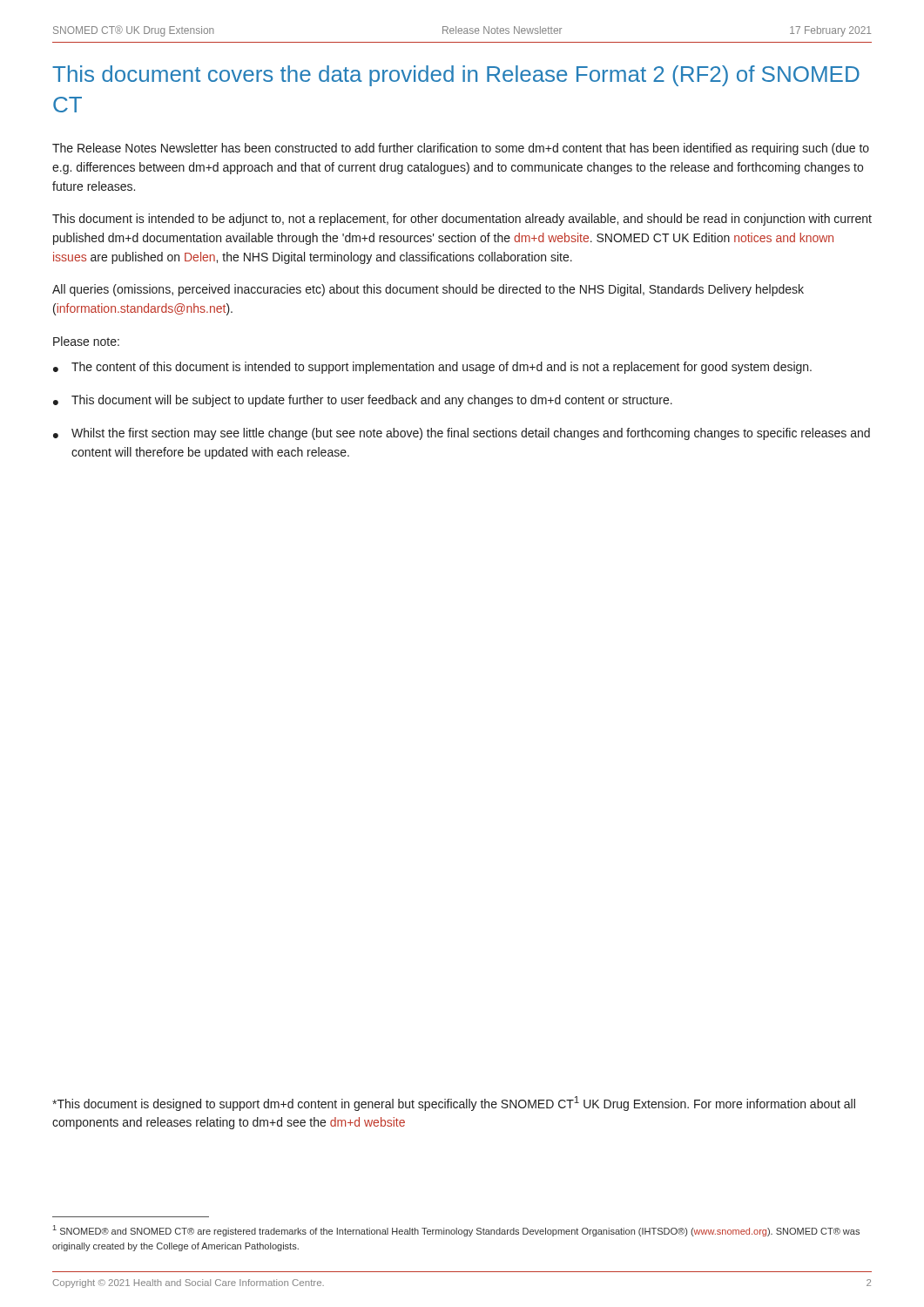Point to the region starting "This document is designed to support"

(x=454, y=1111)
